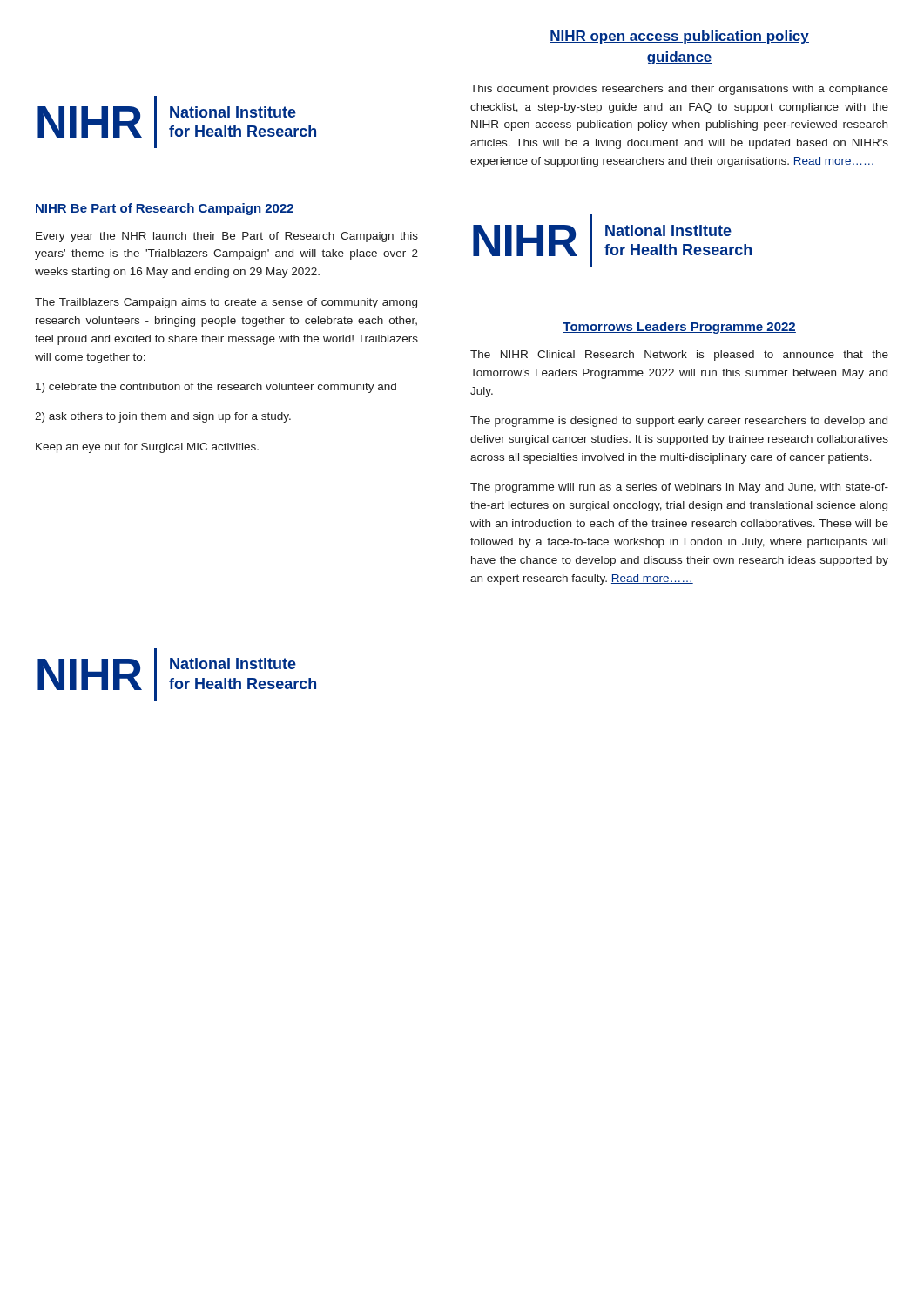Click on the section header that reads "NIHR Be Part of Research Campaign"
The width and height of the screenshot is (924, 1307).
coord(226,208)
